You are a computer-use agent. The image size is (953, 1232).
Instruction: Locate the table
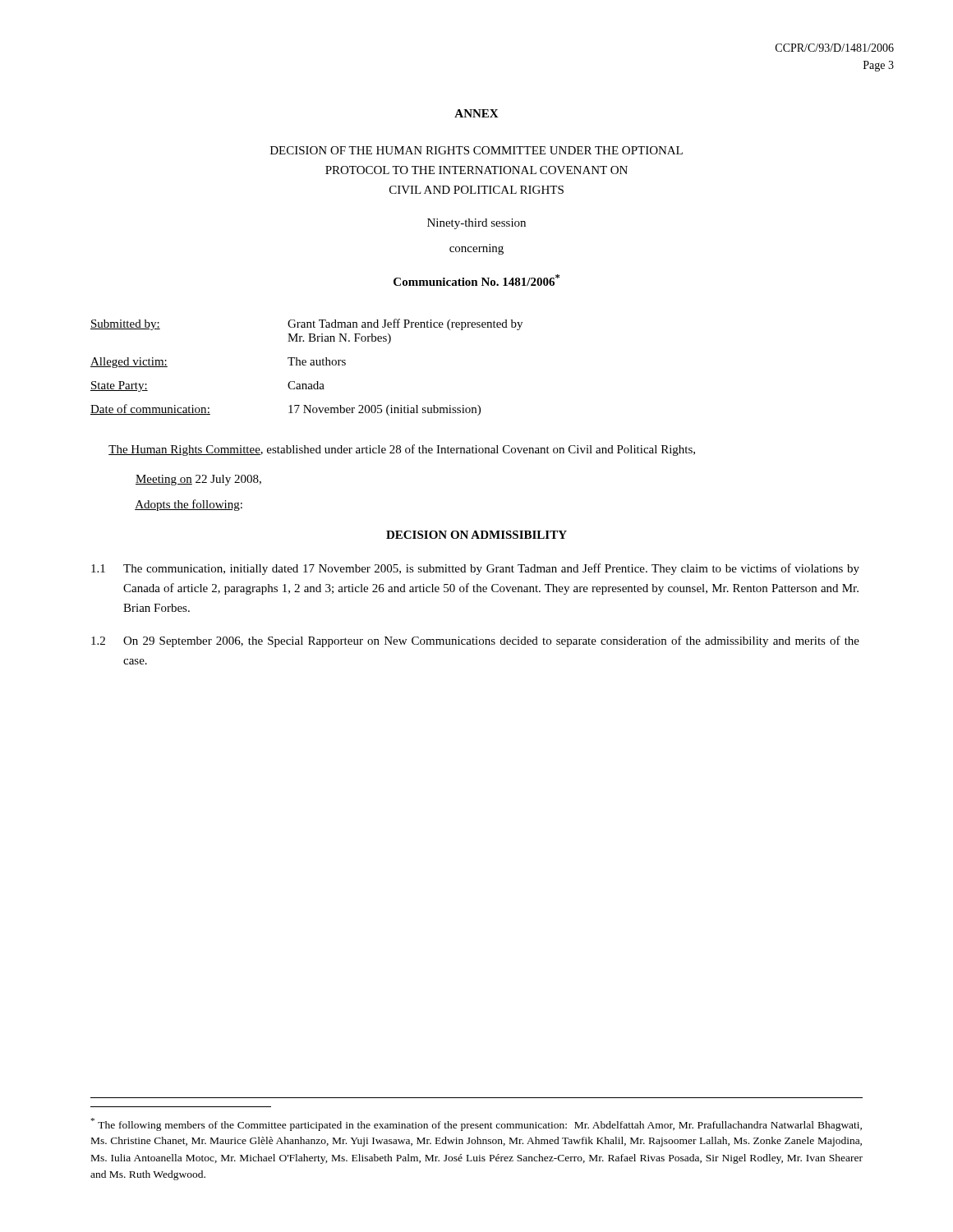tap(476, 367)
